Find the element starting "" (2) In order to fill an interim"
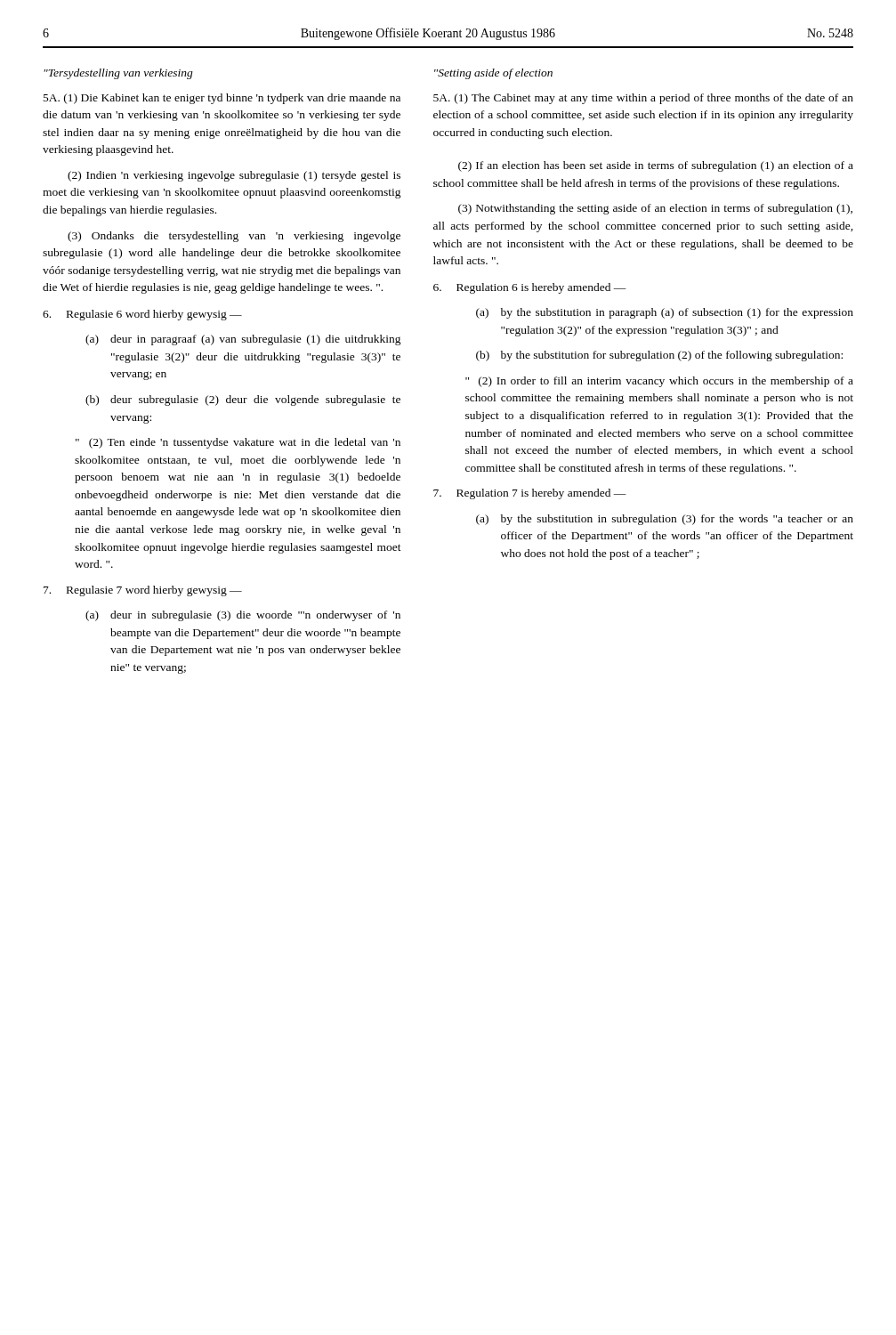The width and height of the screenshot is (896, 1335). click(x=659, y=424)
